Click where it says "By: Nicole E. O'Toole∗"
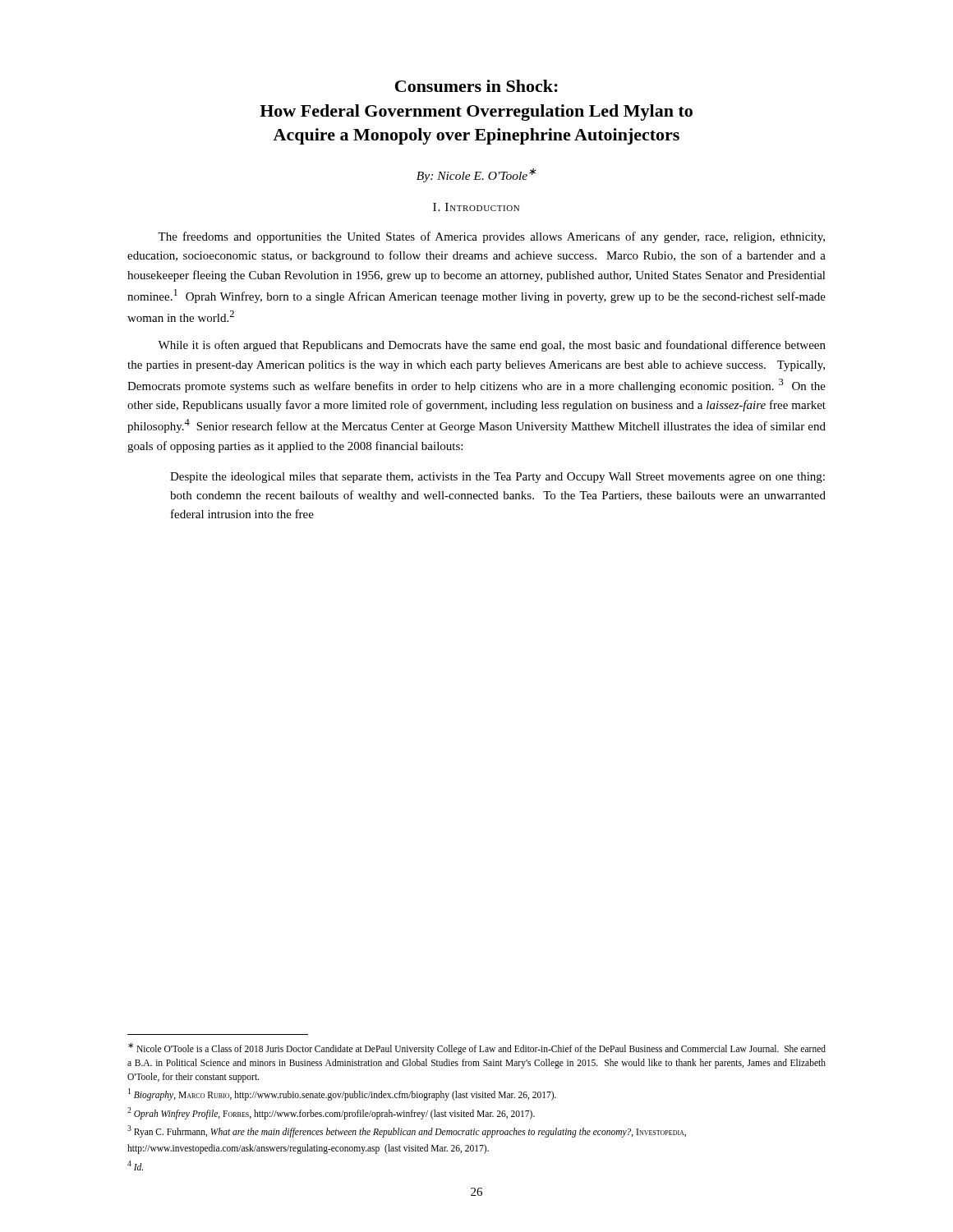This screenshot has width=953, height=1232. coord(476,174)
